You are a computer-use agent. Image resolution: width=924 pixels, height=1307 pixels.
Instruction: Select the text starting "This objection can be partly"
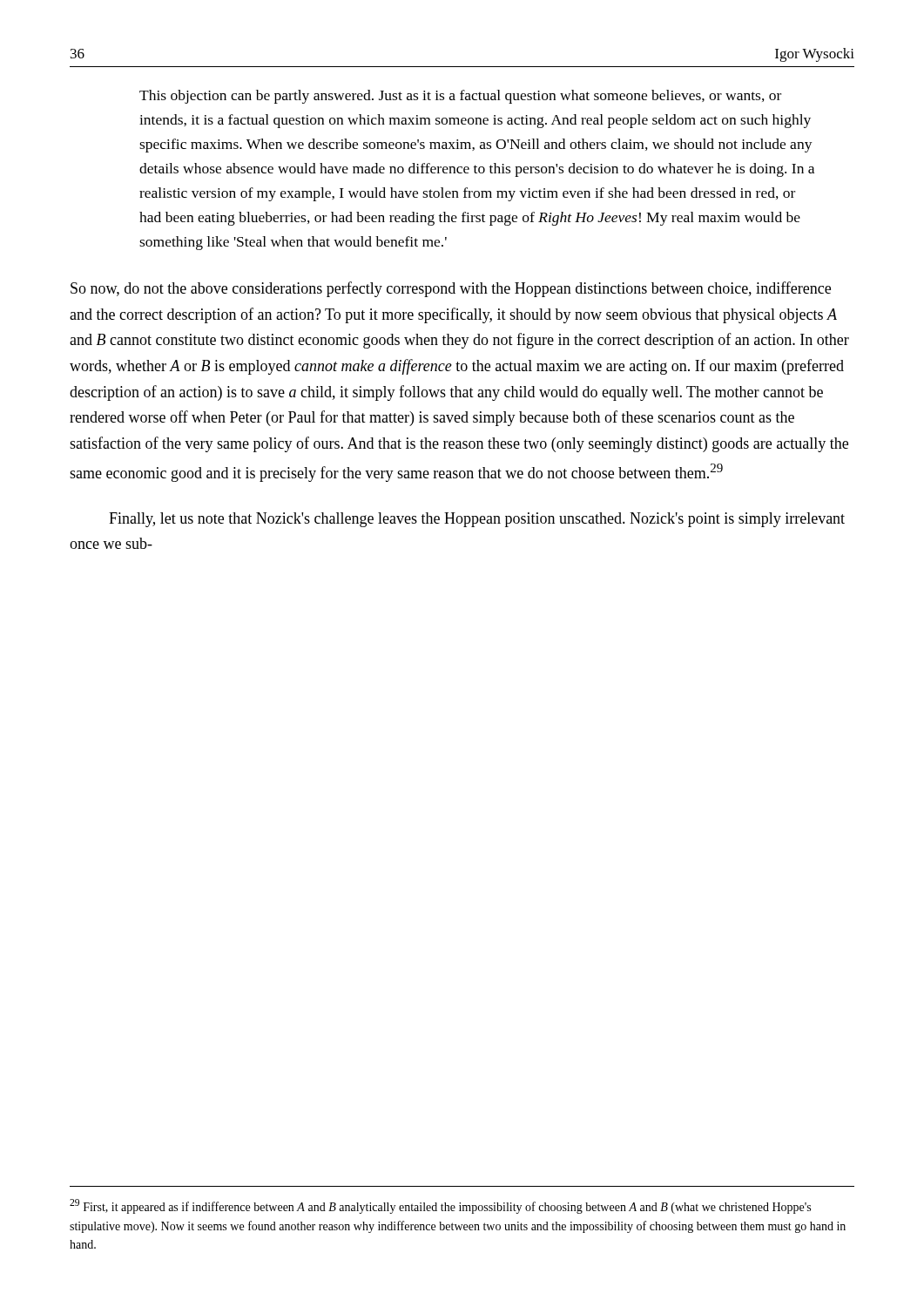[x=477, y=168]
